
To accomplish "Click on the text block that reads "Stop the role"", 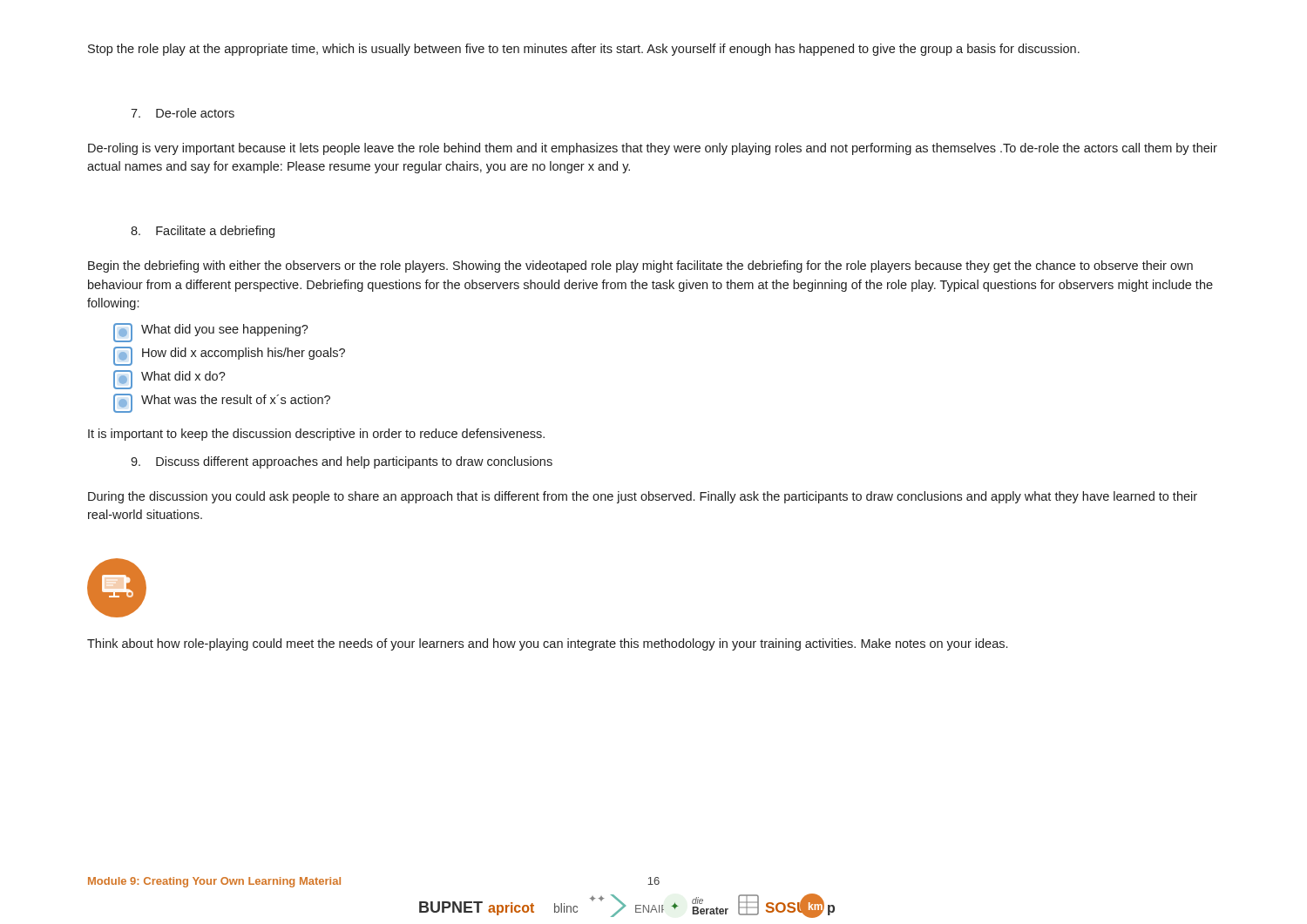I will click(654, 50).
